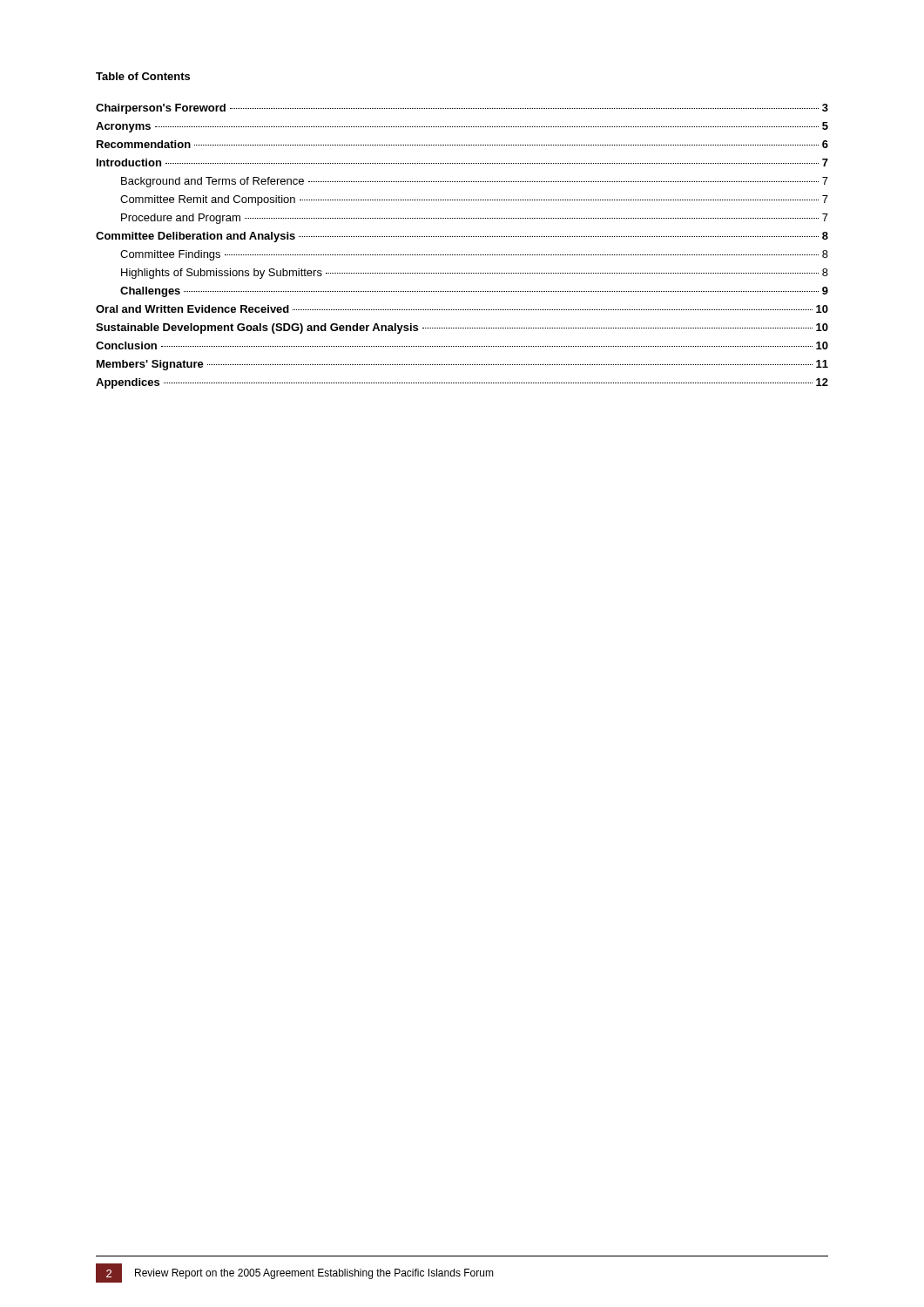The height and width of the screenshot is (1307, 924).
Task: Click on the list item containing "Oral and Written Evidence Received 10"
Action: 462,309
